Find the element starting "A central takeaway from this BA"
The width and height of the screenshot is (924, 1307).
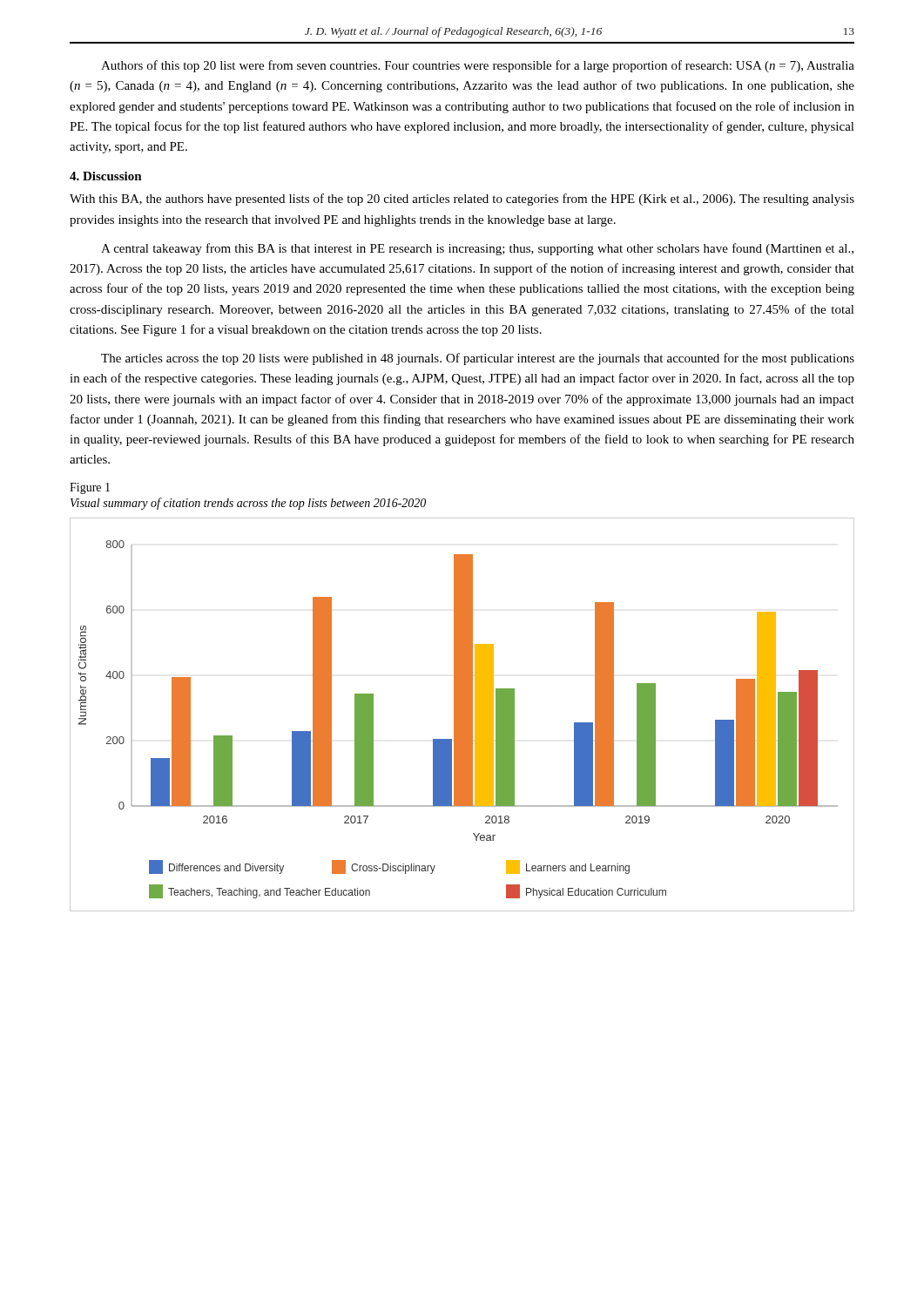(x=462, y=289)
